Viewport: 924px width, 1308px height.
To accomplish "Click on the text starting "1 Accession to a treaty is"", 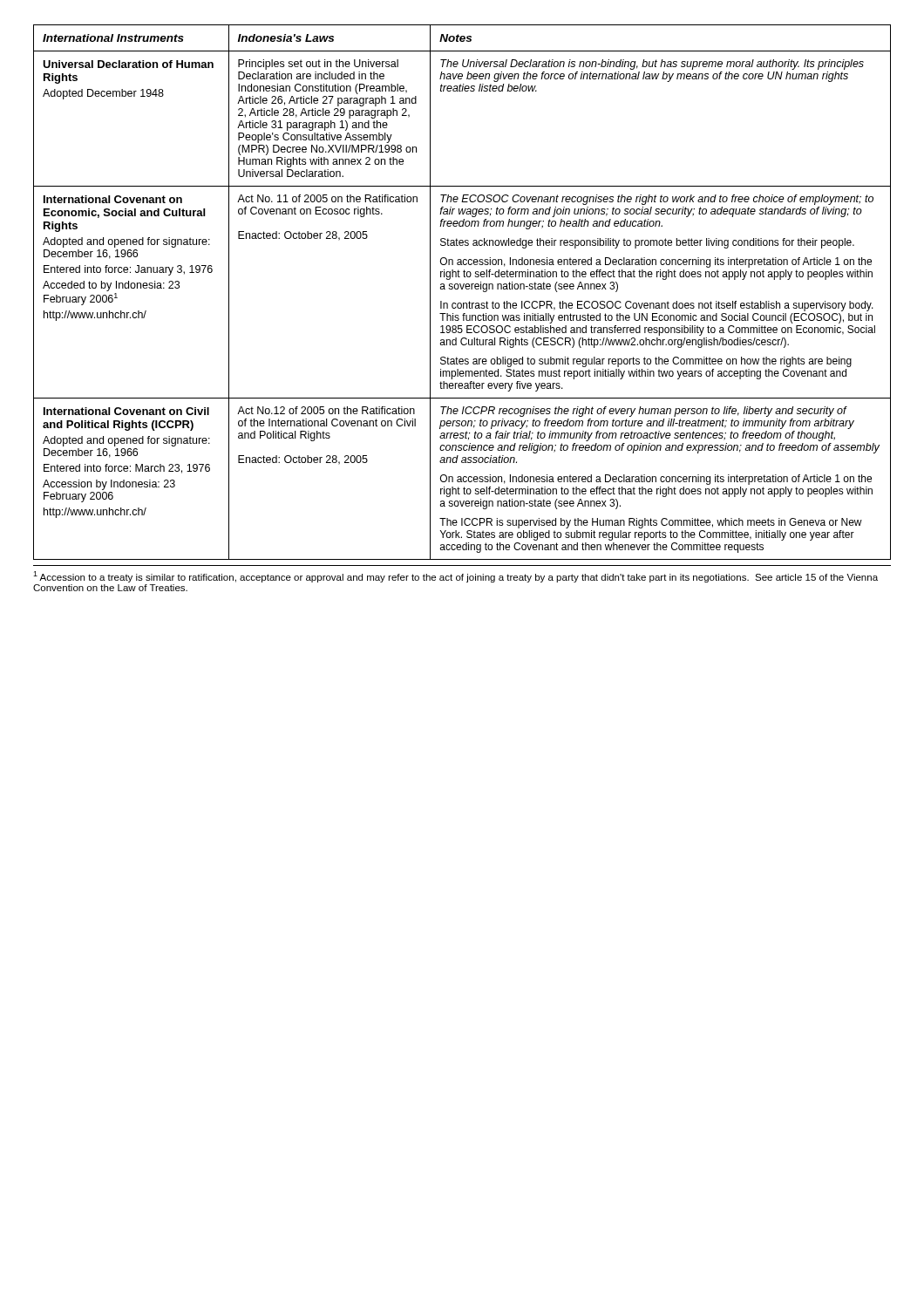I will click(x=455, y=581).
